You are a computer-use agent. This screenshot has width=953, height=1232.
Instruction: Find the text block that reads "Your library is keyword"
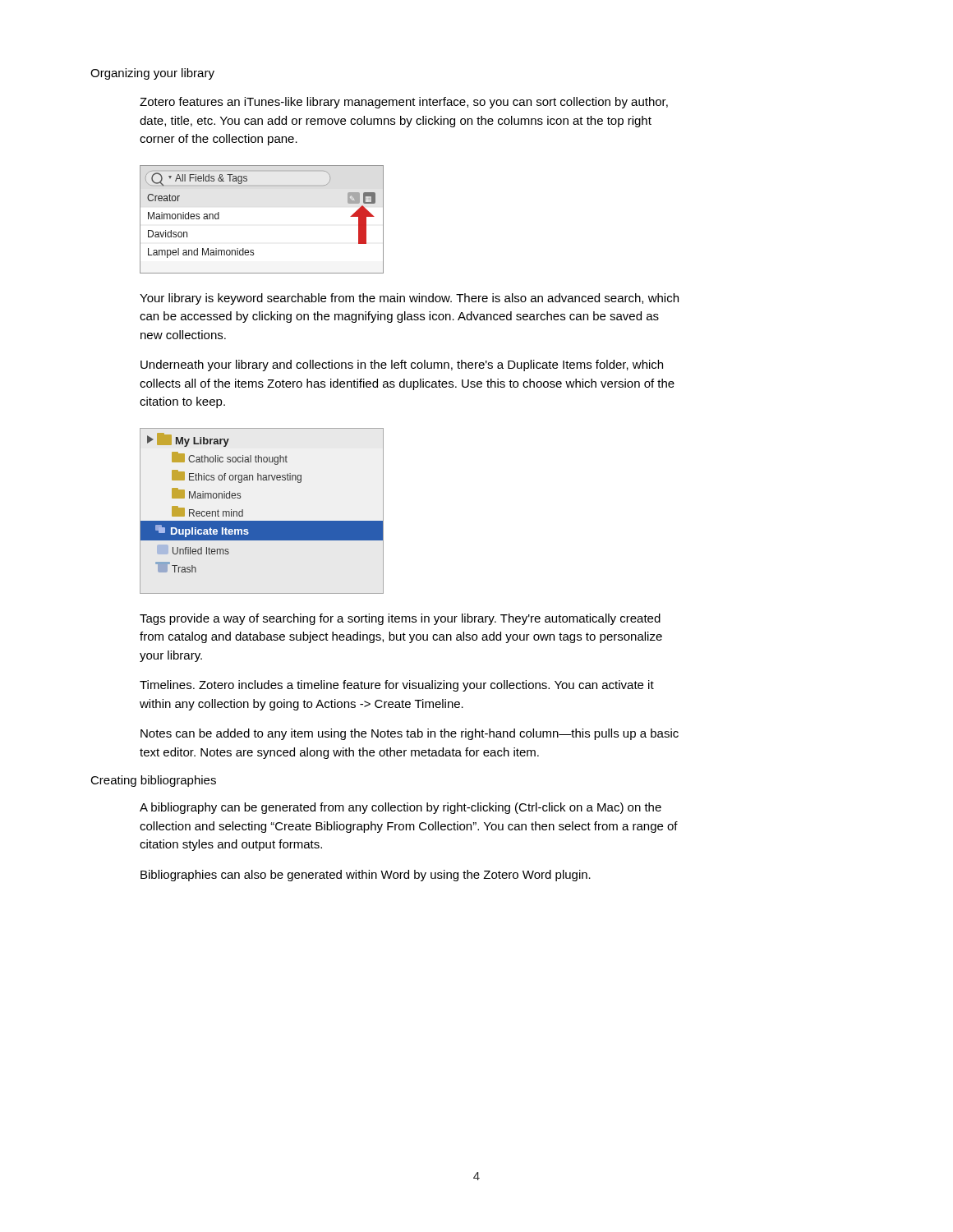pyautogui.click(x=410, y=316)
